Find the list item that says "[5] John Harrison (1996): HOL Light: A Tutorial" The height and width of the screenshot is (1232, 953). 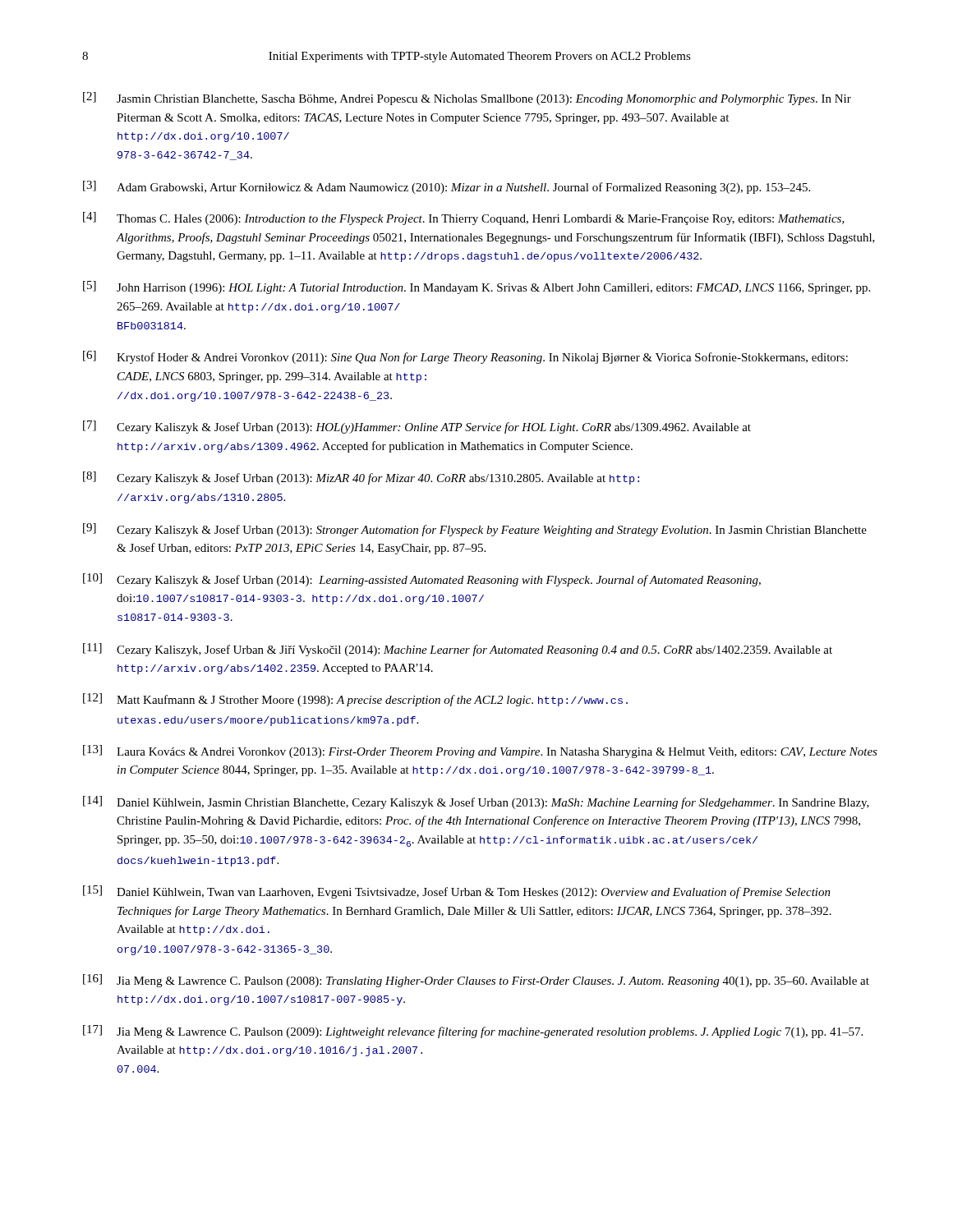click(476, 287)
